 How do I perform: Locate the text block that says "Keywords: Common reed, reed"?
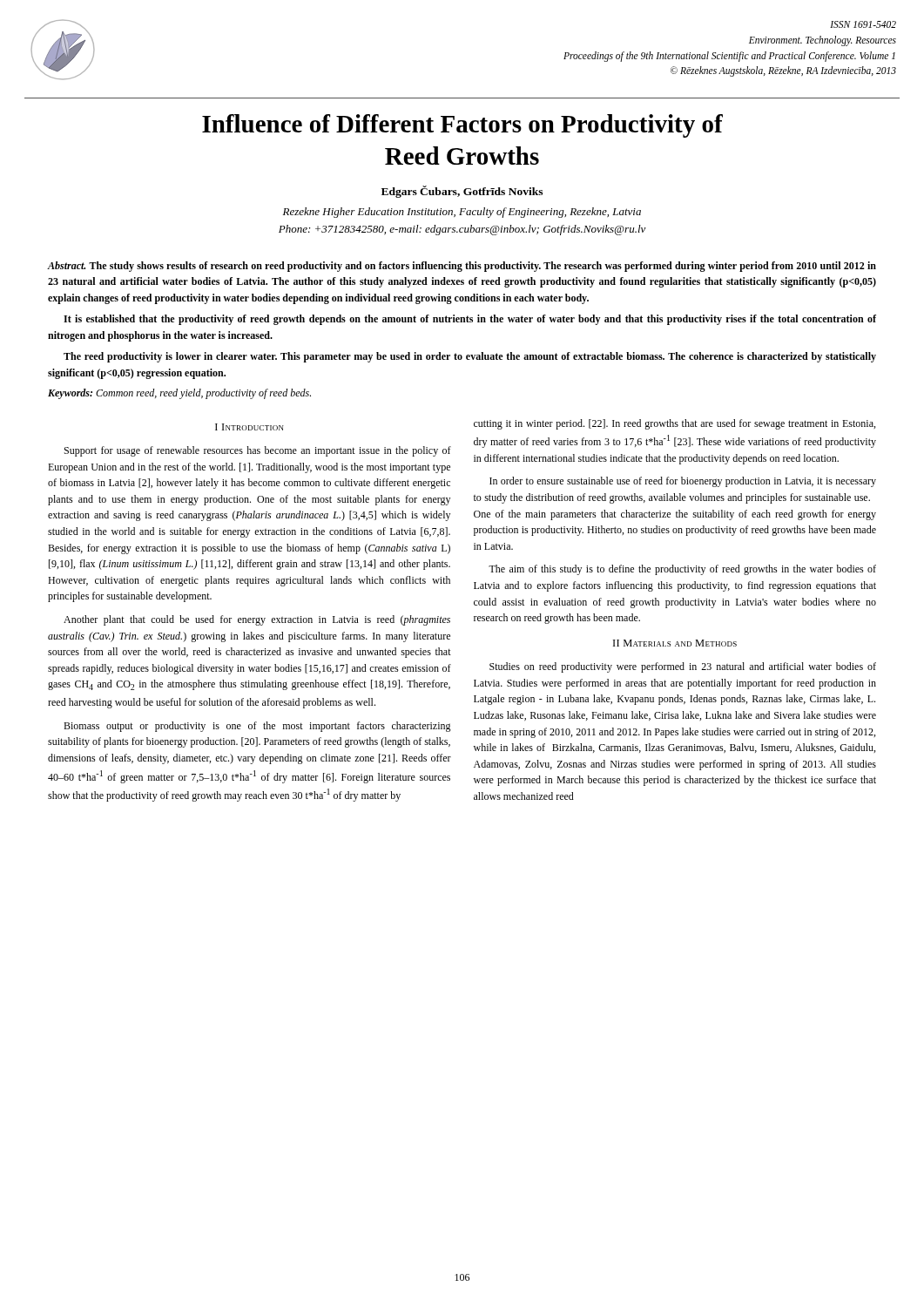pyautogui.click(x=180, y=393)
